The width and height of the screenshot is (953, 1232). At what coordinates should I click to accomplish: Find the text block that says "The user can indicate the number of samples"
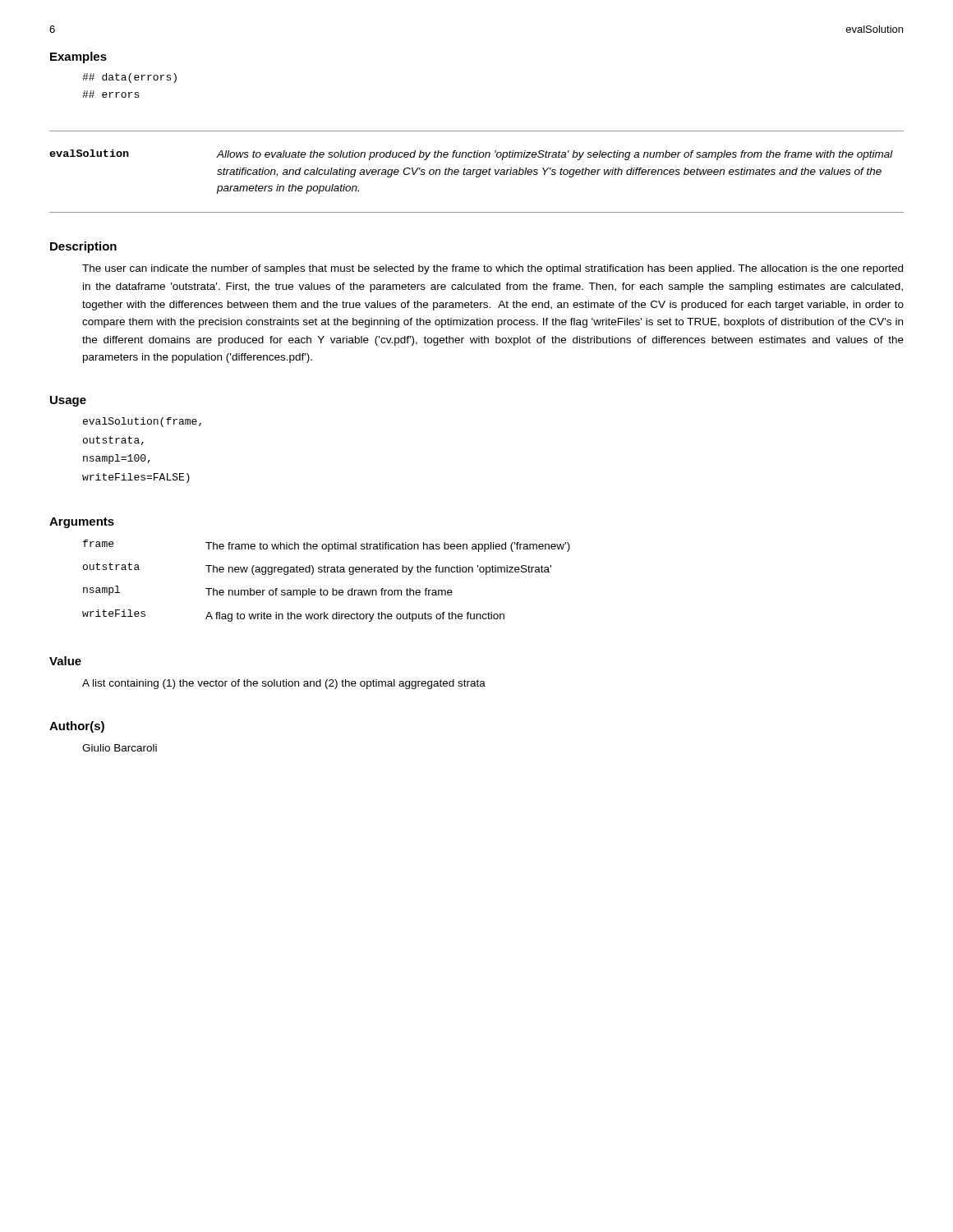pos(493,313)
